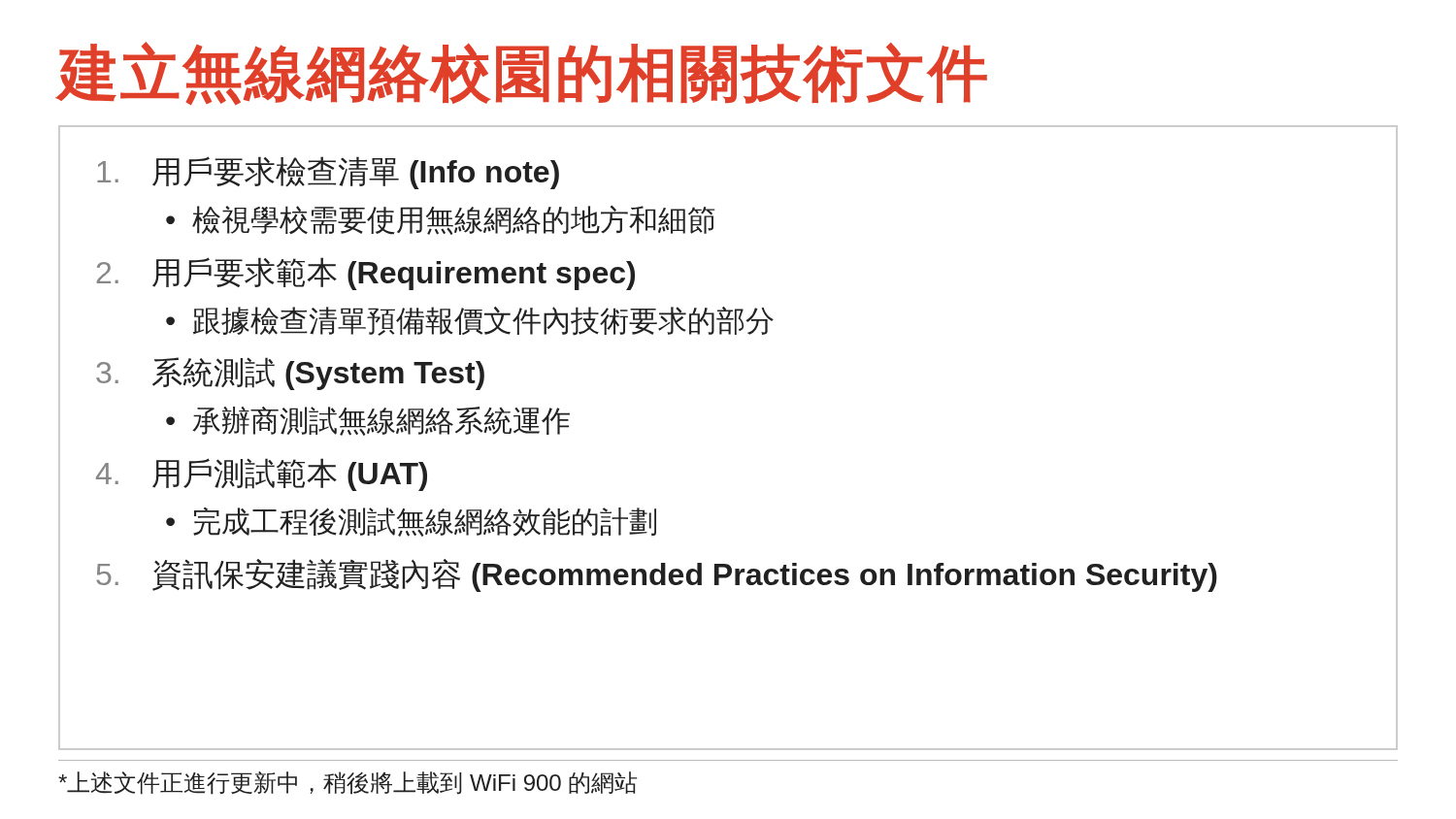Navigate to the passage starting "• 檢視學校需要使用無線網絡的地方和細節"
1456x819 pixels.
[x=441, y=220]
